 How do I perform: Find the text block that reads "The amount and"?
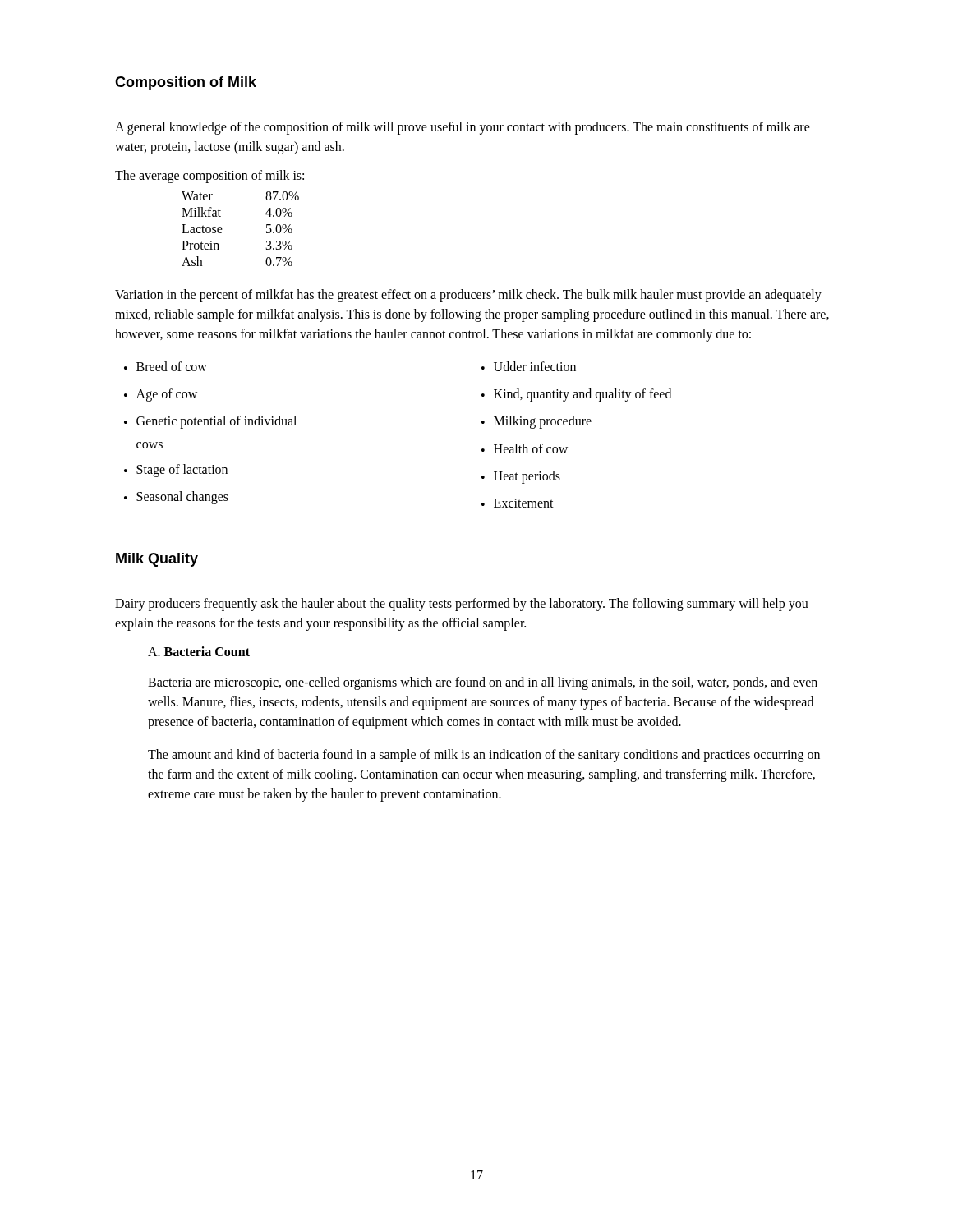point(493,775)
